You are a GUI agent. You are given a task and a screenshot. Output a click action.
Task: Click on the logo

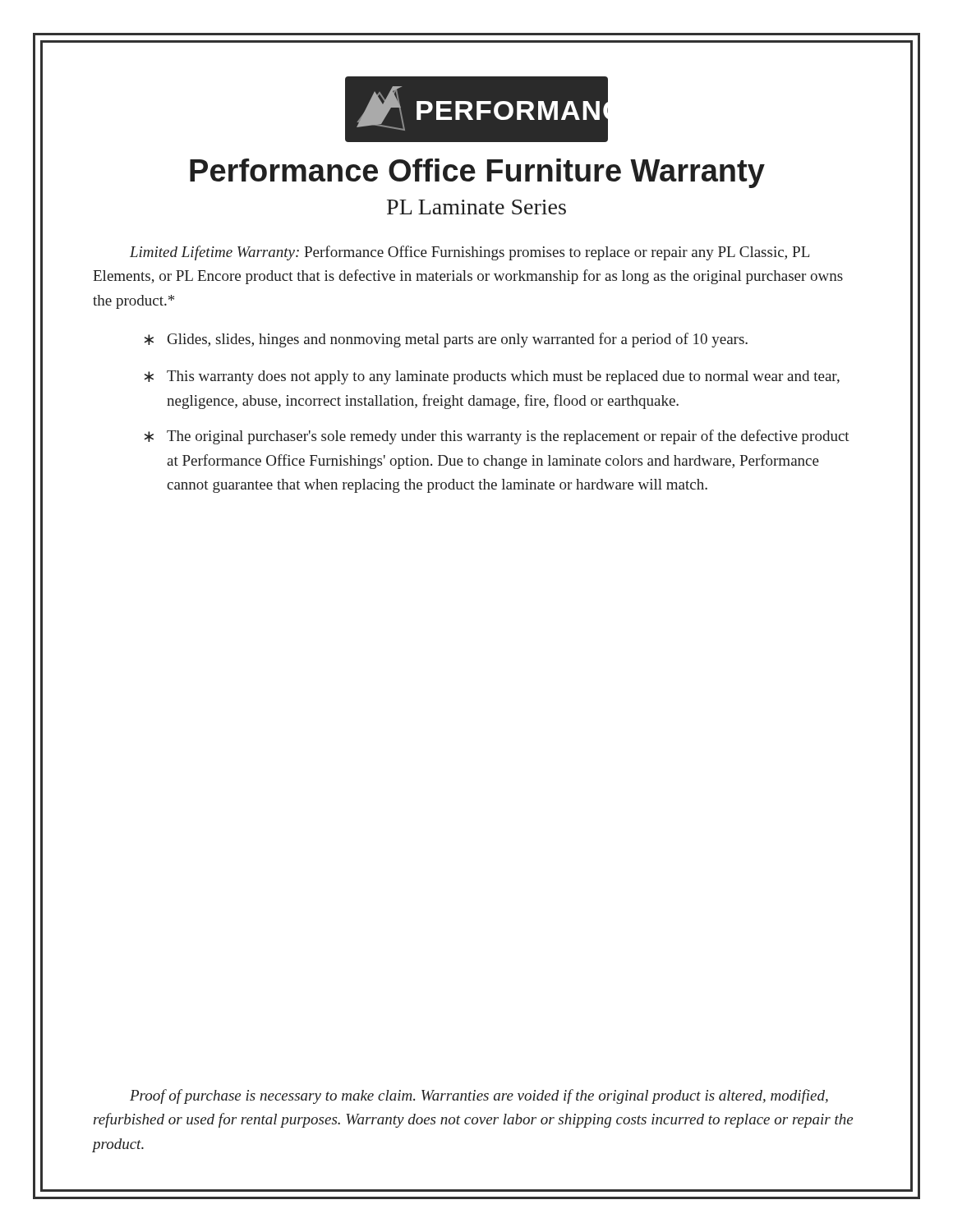coord(476,111)
